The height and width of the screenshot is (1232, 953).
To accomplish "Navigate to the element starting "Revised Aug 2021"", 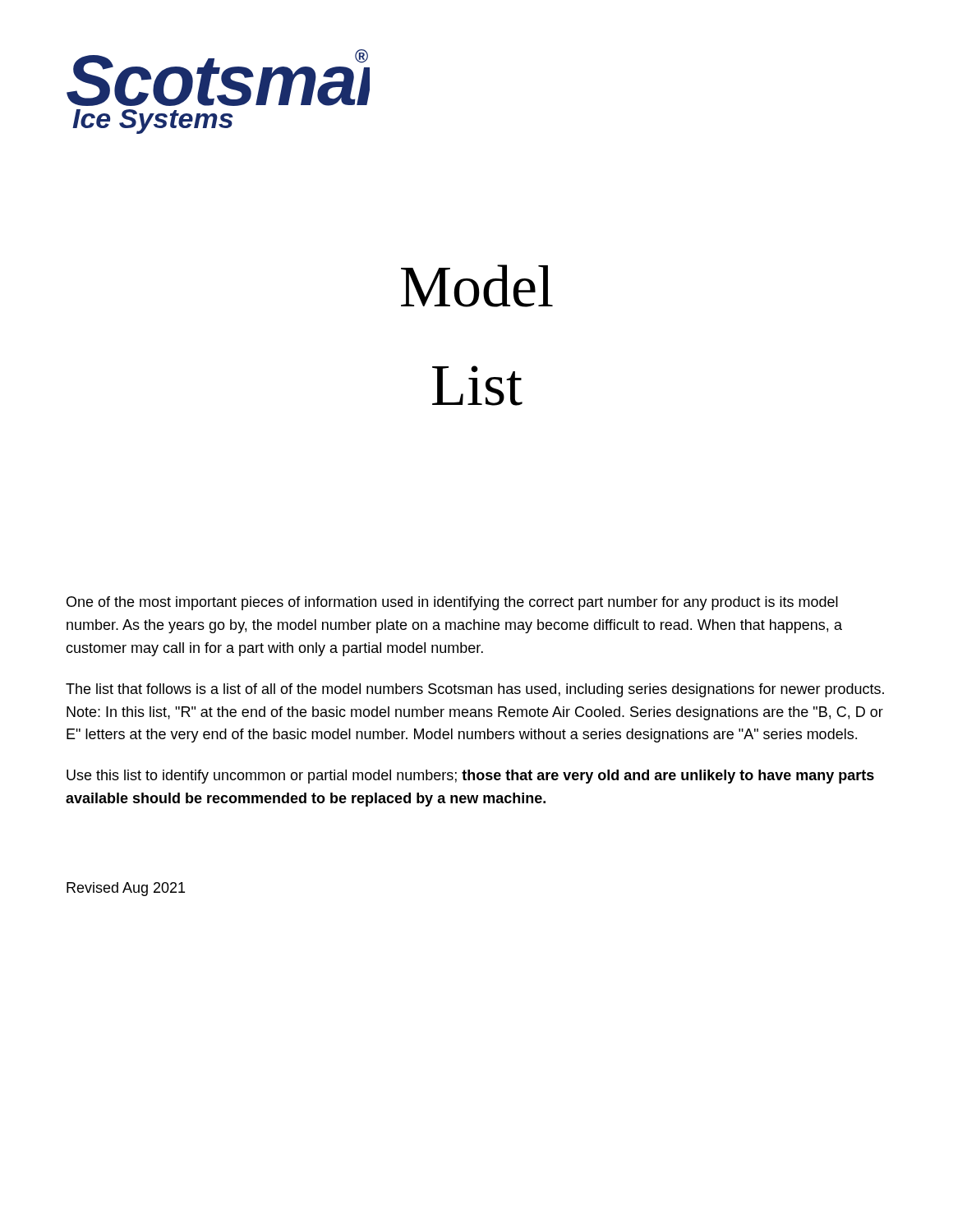I will click(x=126, y=888).
